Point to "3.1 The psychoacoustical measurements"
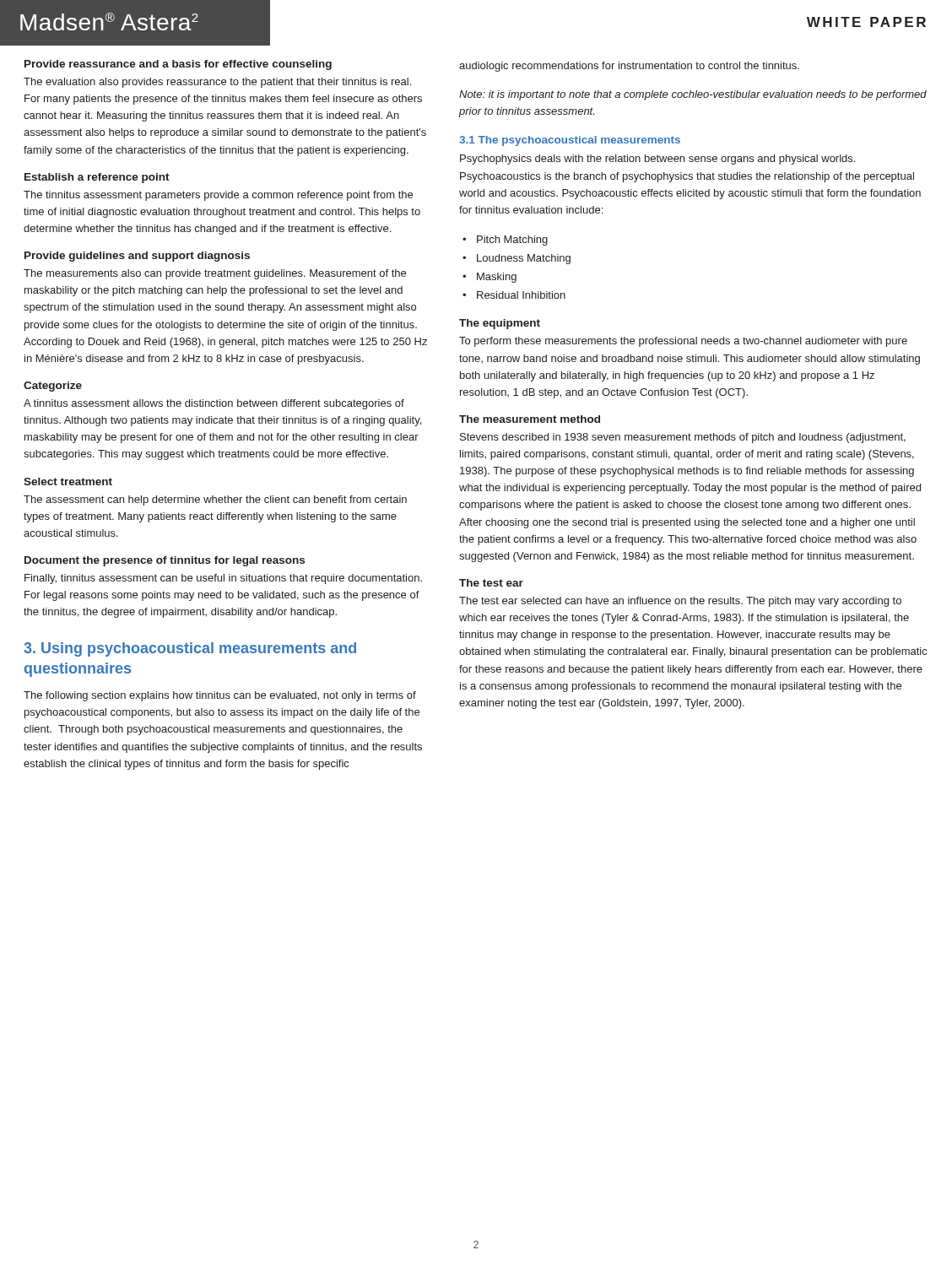The height and width of the screenshot is (1266, 952). click(x=570, y=140)
